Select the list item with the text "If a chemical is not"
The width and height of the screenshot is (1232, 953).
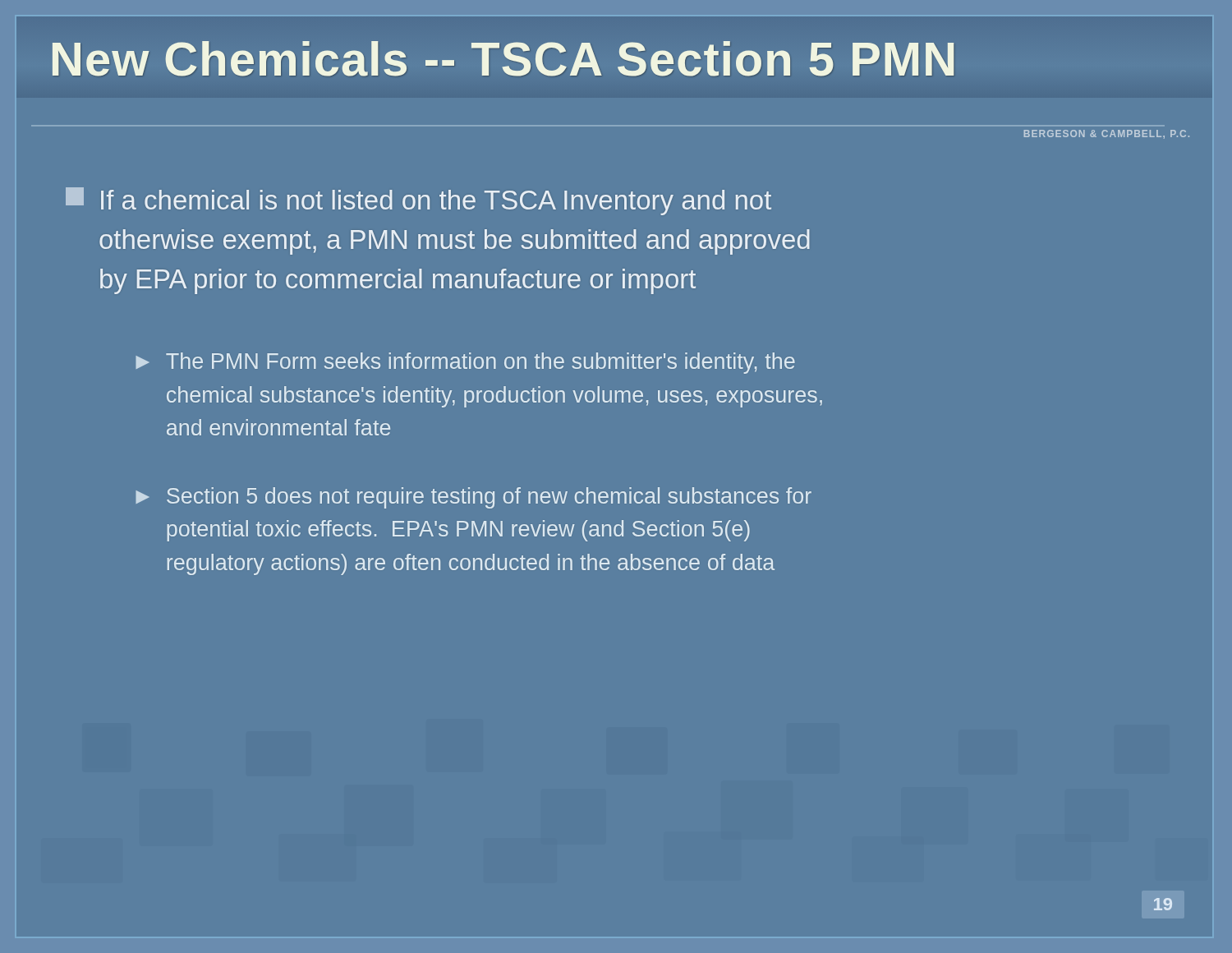438,240
